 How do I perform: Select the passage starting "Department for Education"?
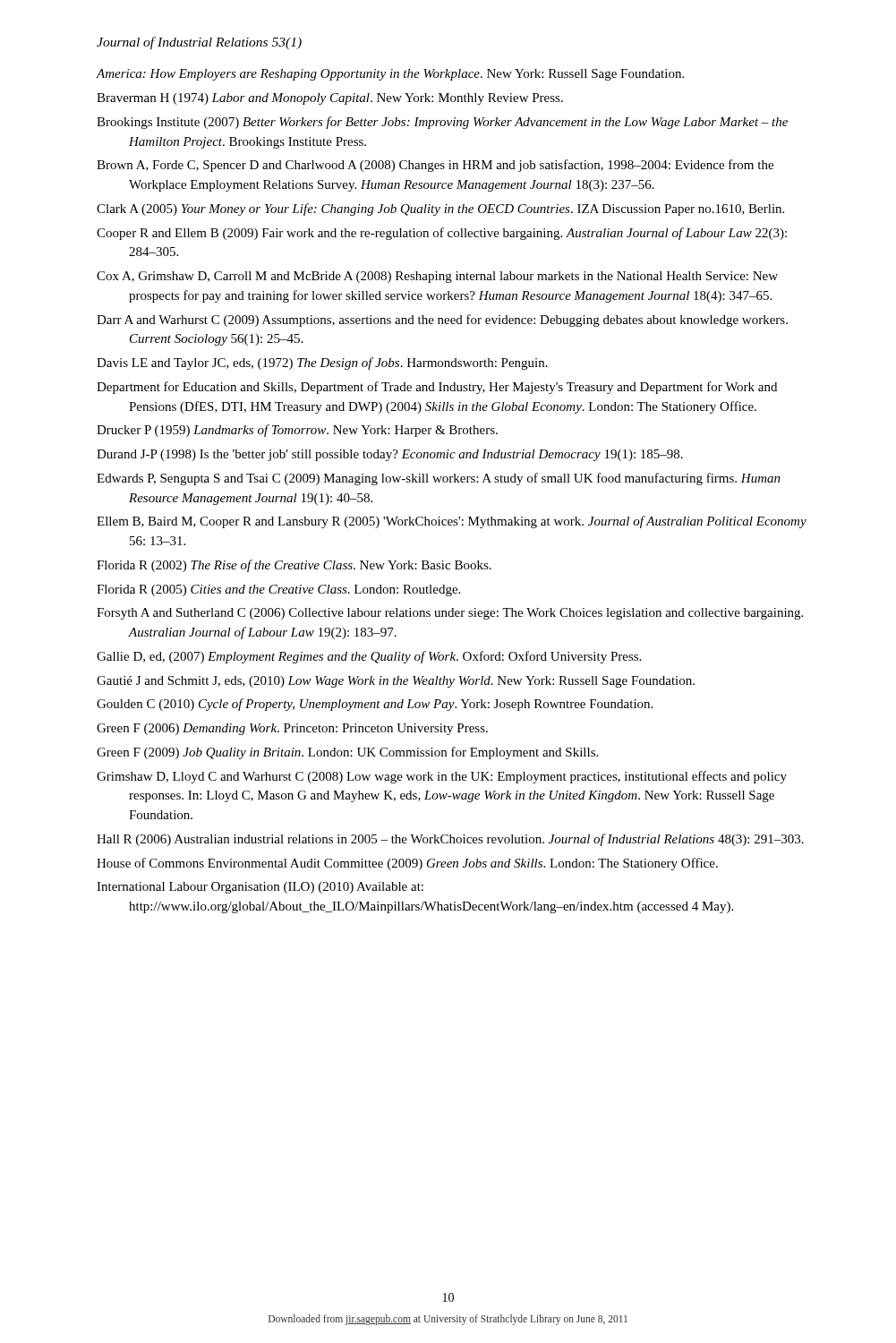click(x=437, y=396)
